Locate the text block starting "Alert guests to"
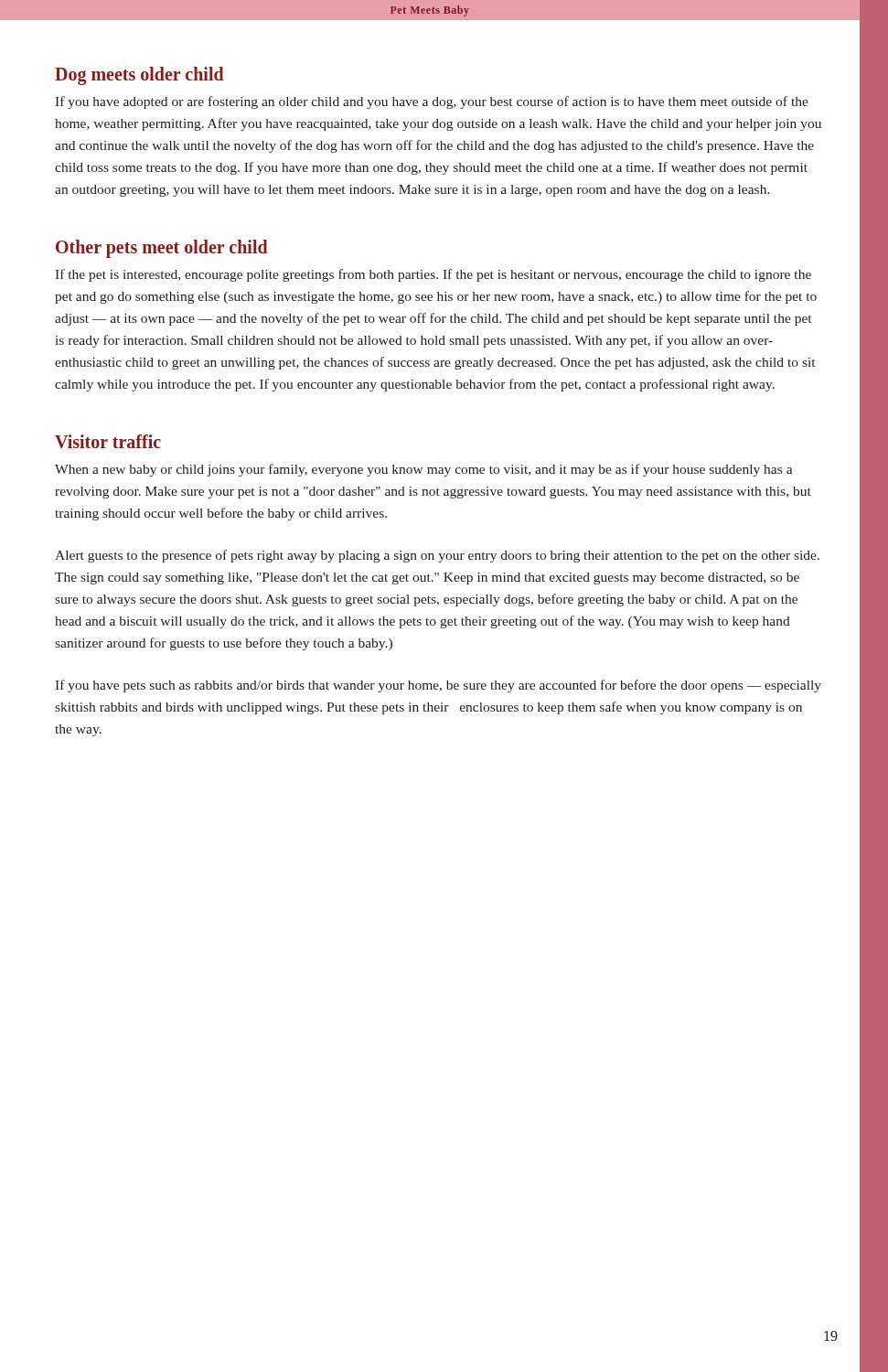This screenshot has width=888, height=1372. (438, 599)
